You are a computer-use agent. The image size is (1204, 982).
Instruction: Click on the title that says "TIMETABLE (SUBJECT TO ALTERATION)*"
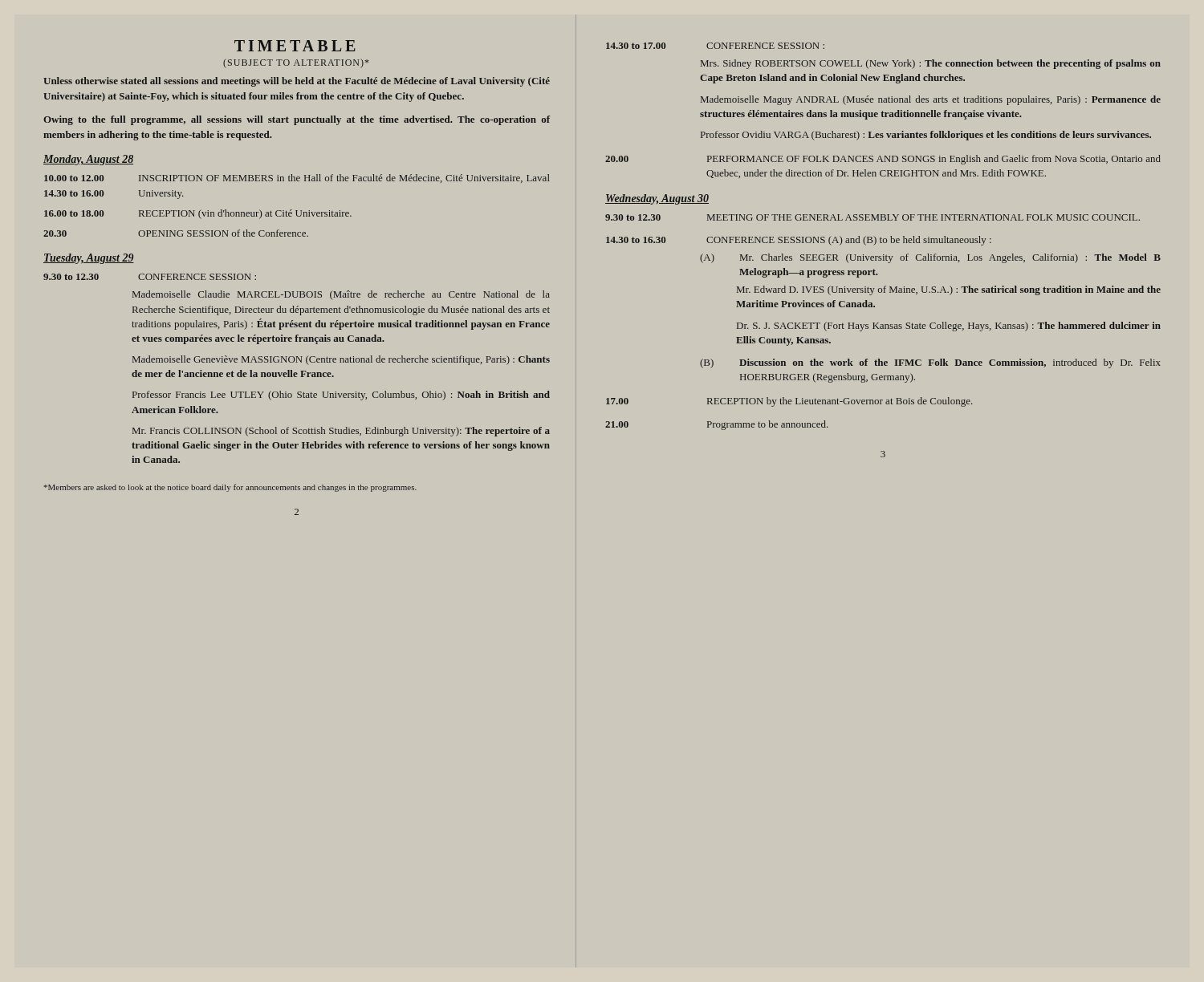point(297,53)
